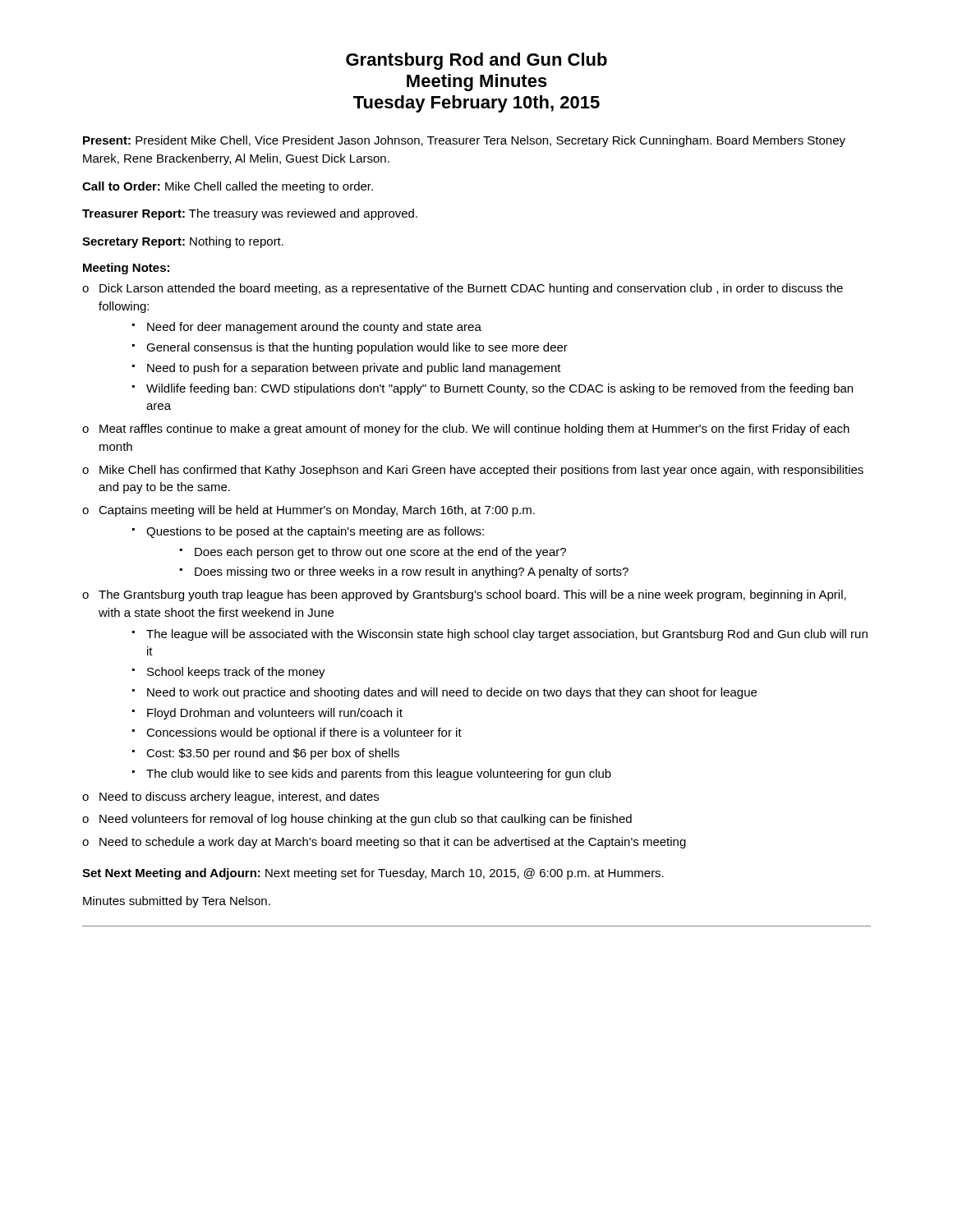
Task: Select the element starting "Captains meeting will be"
Action: [x=485, y=542]
